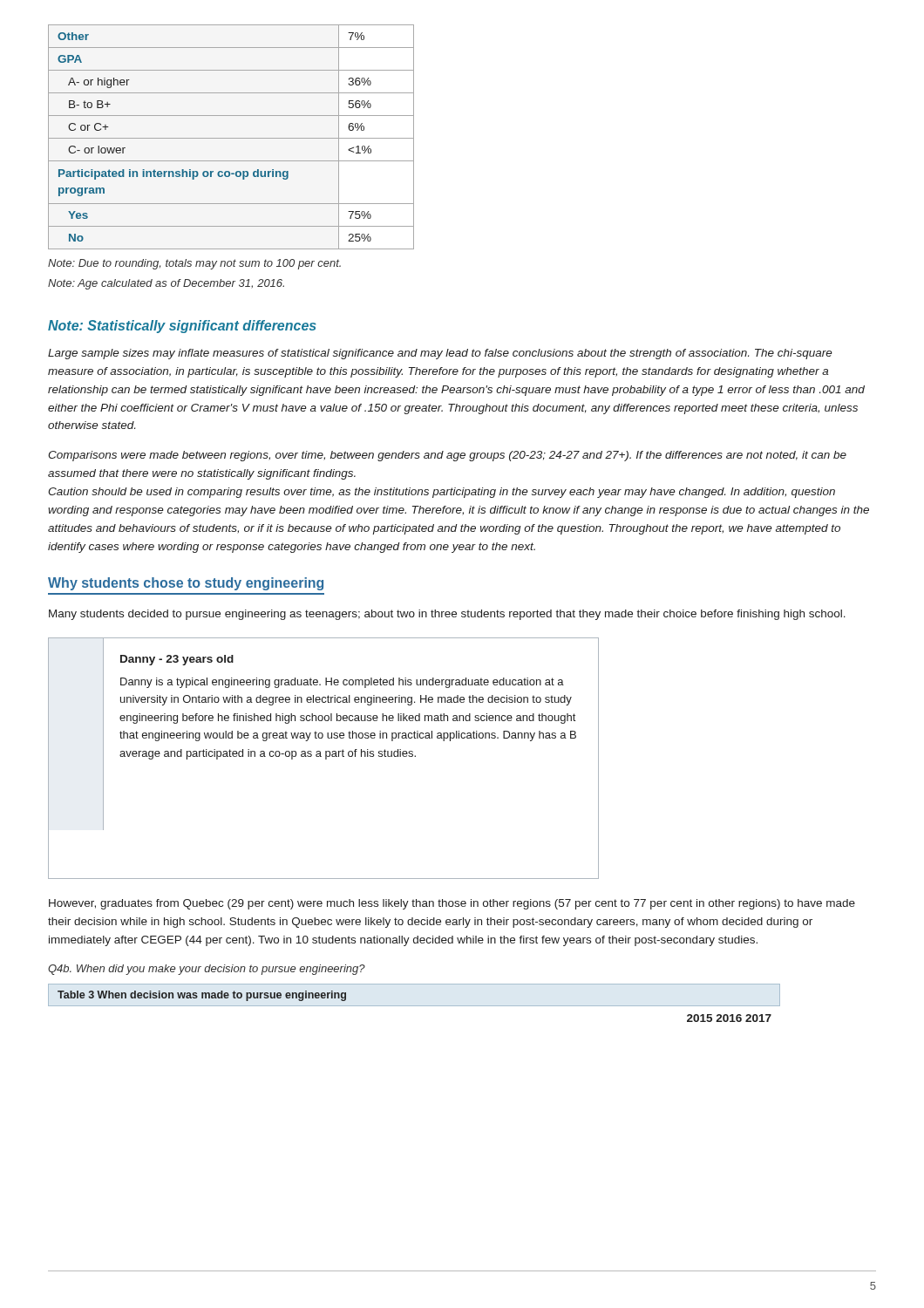
Task: Navigate to the text starting "Large sample sizes may inflate measures"
Action: 462,390
